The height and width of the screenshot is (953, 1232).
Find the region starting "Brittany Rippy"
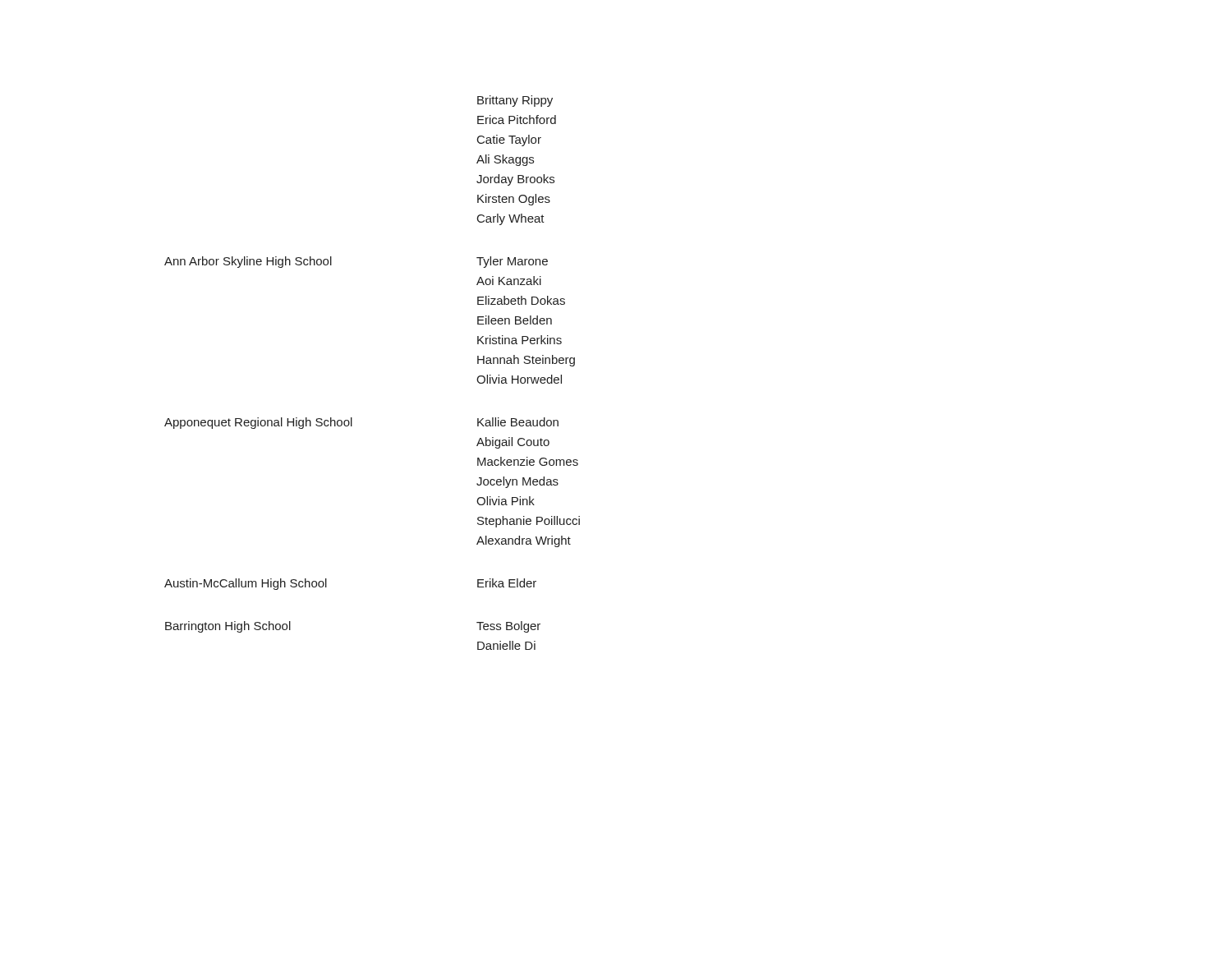pos(515,100)
